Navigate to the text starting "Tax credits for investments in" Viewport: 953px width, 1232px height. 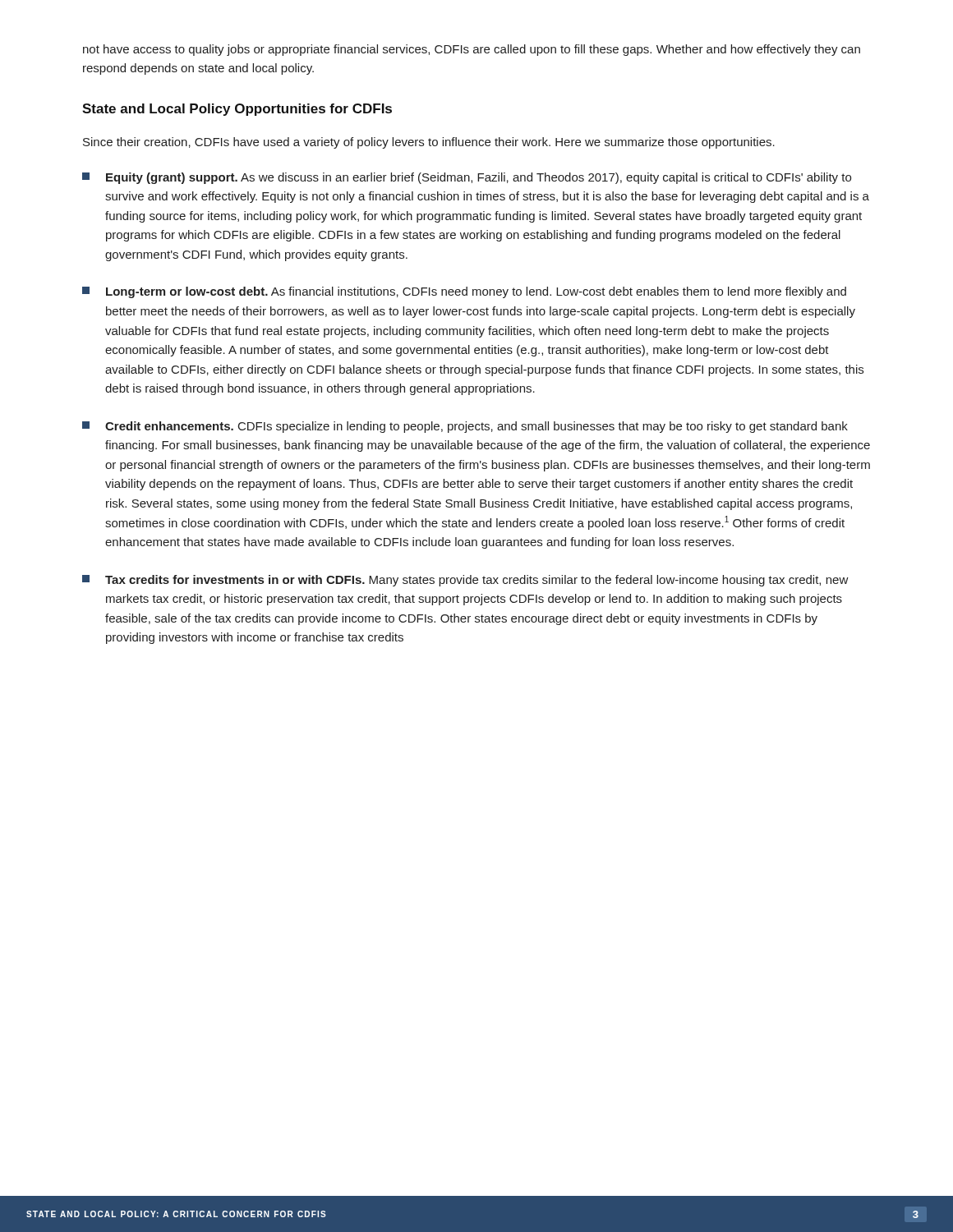(476, 608)
